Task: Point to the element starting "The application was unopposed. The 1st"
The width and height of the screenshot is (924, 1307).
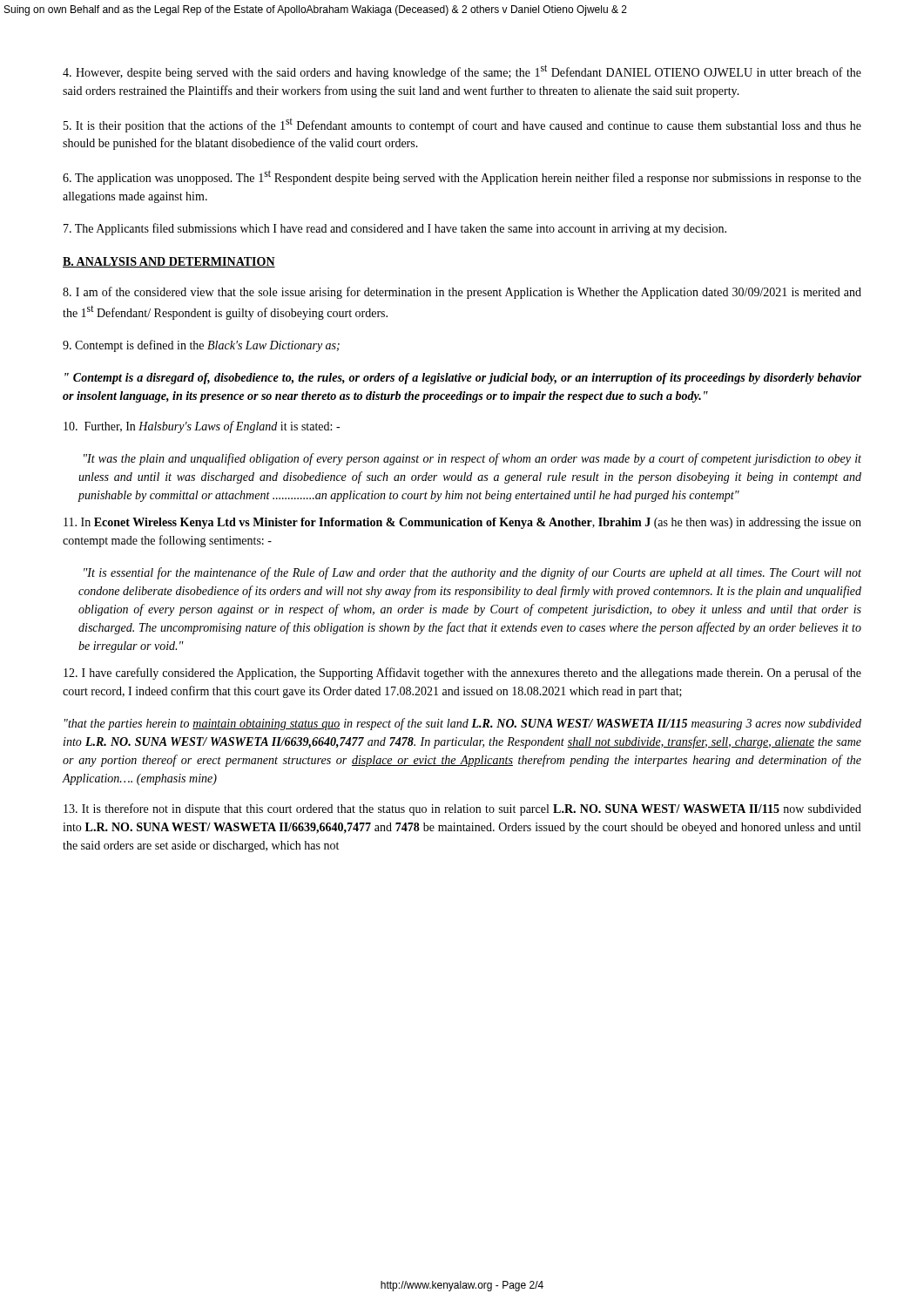Action: pyautogui.click(x=462, y=186)
